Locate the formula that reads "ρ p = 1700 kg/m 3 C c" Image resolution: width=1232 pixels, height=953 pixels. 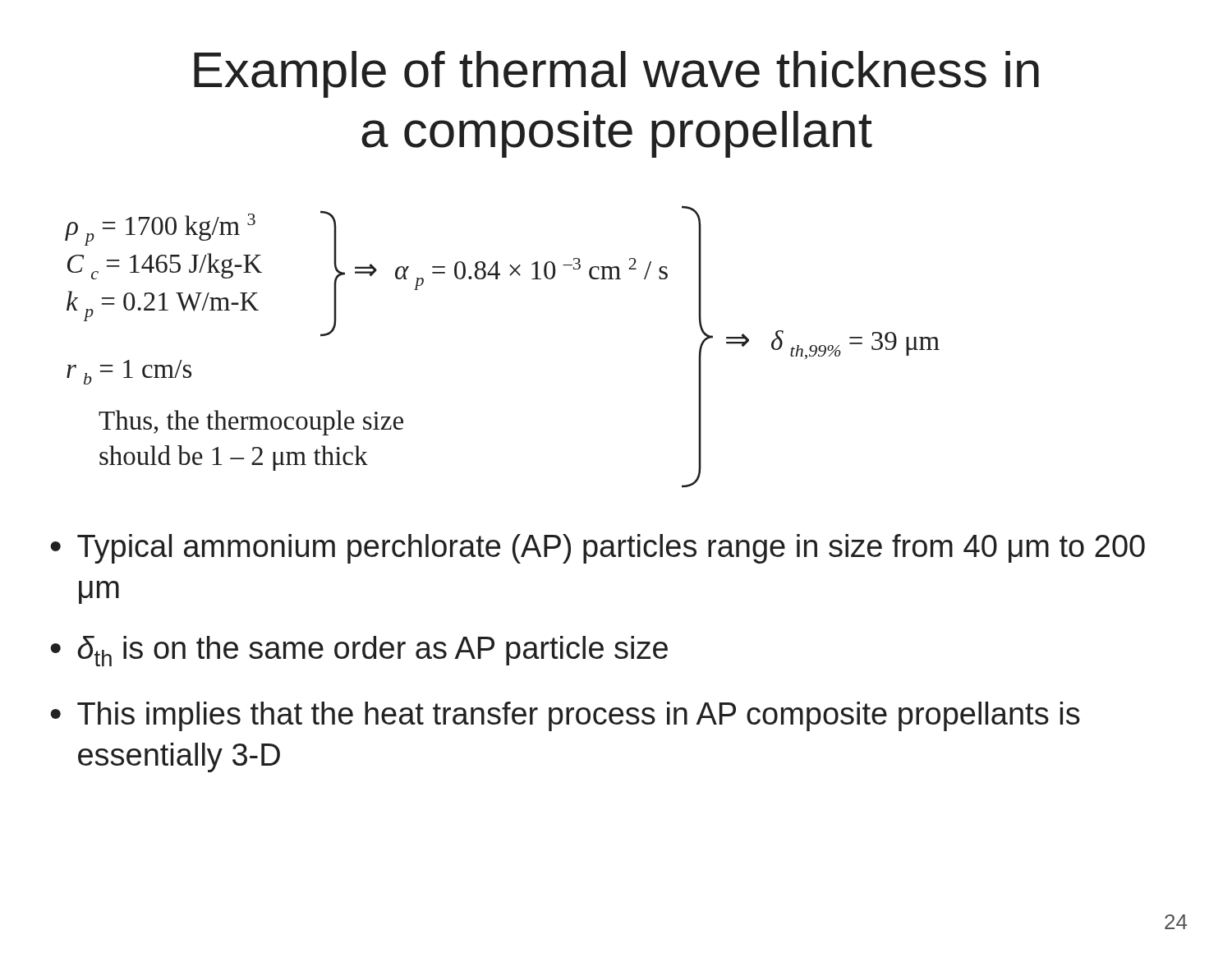[x=616, y=345]
